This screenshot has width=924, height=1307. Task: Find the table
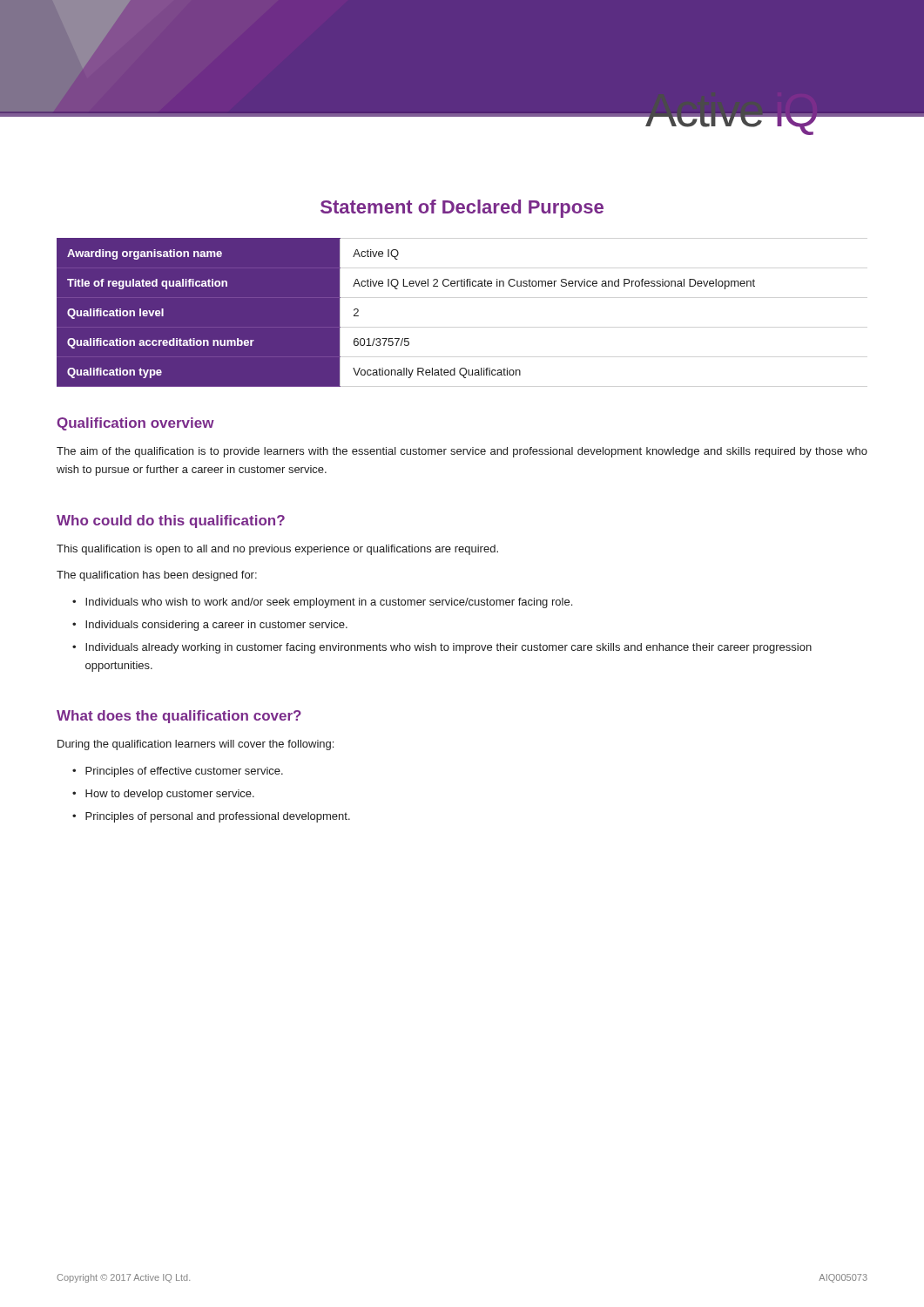coord(462,312)
